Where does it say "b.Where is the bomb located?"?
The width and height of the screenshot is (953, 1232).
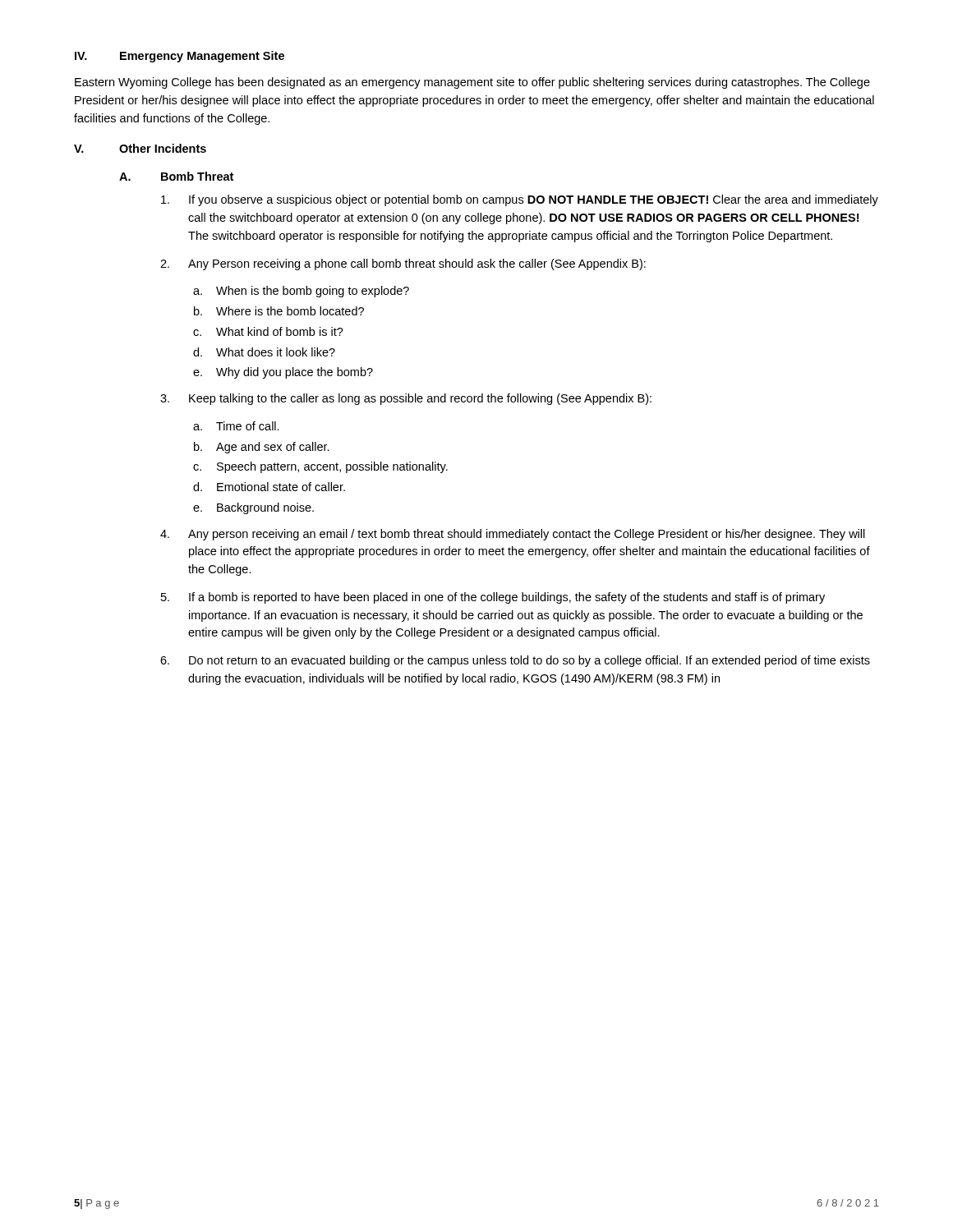pos(279,311)
